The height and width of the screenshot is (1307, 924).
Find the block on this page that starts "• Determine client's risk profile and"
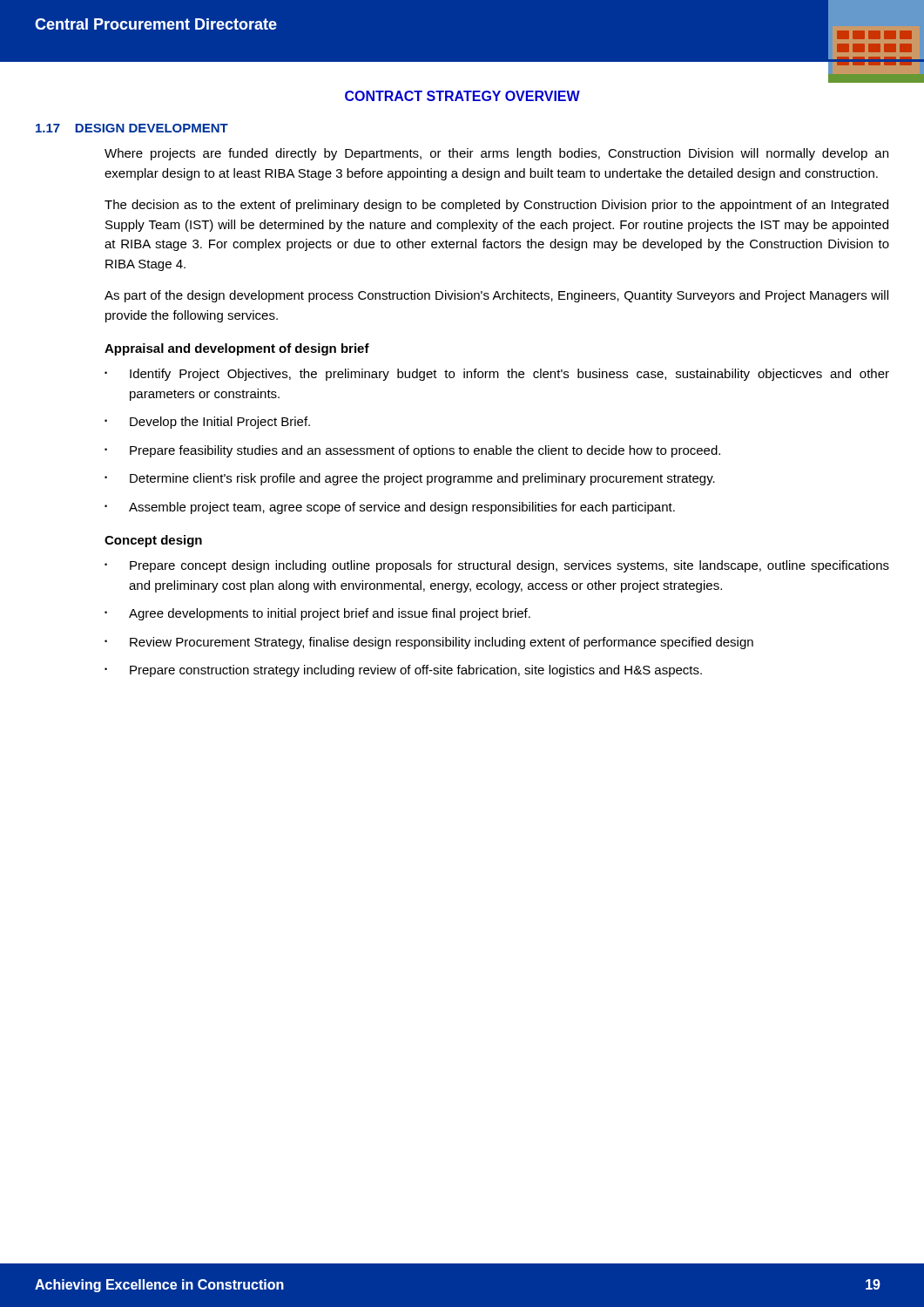coord(497,479)
